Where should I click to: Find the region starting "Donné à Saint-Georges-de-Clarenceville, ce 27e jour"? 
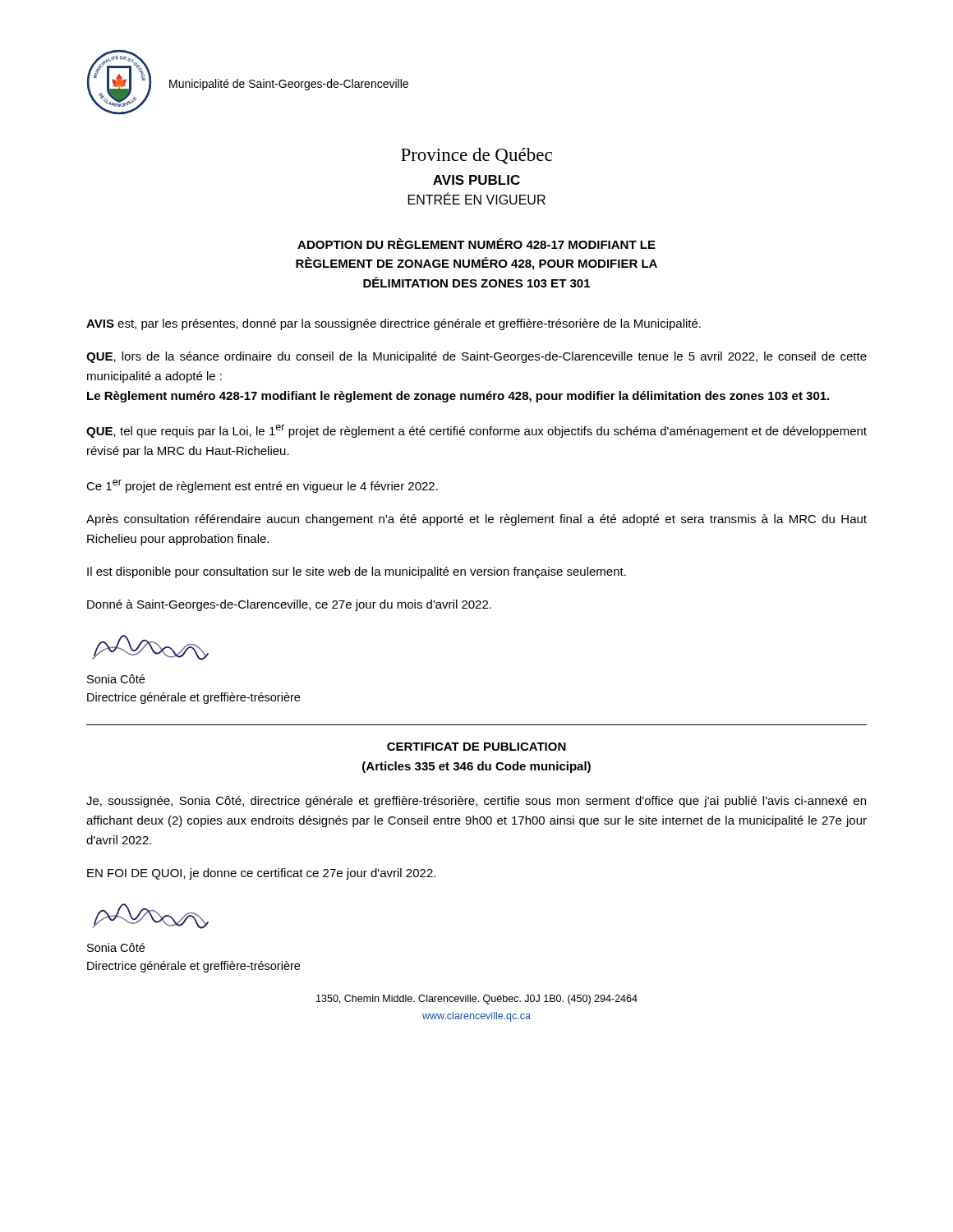(x=289, y=604)
